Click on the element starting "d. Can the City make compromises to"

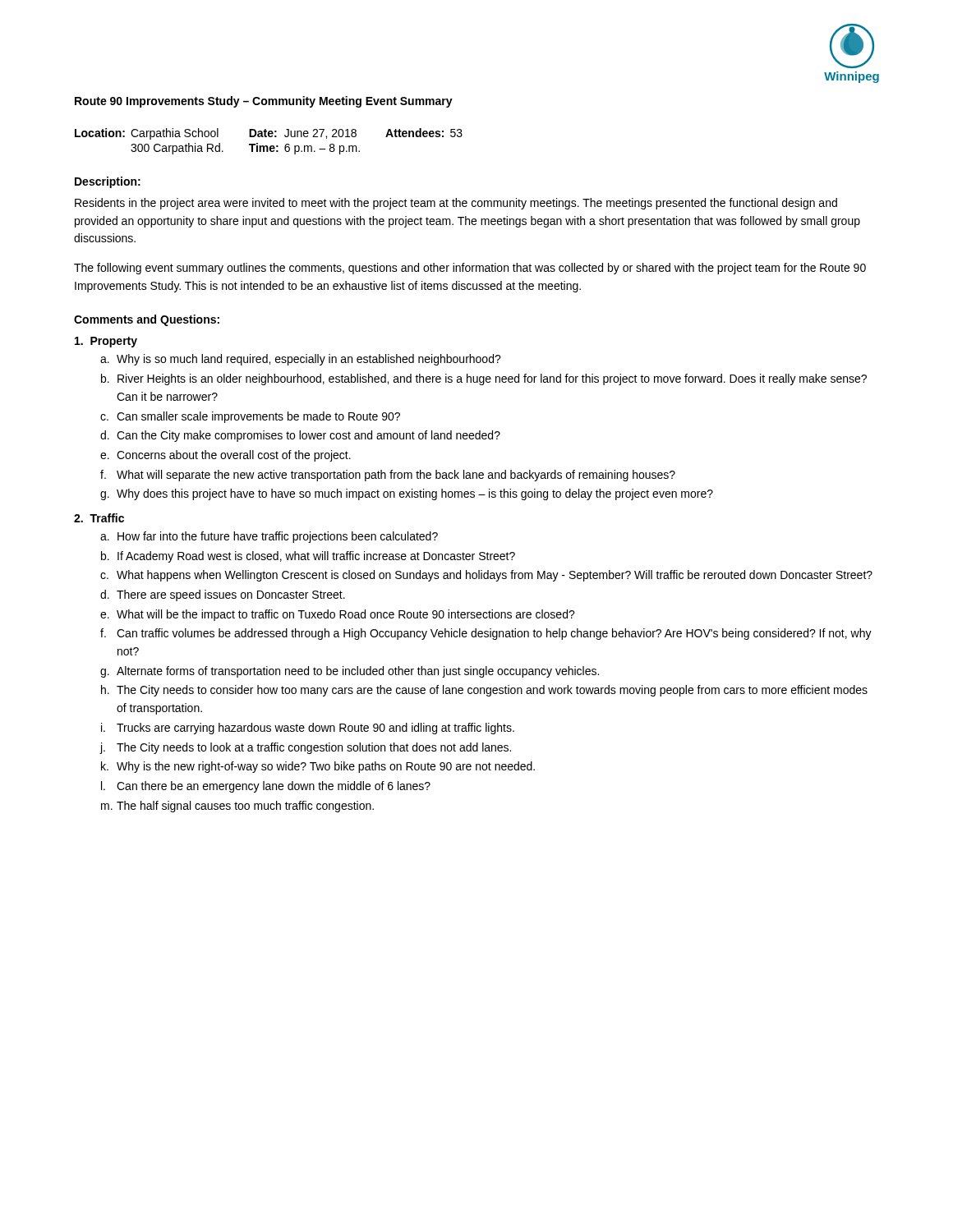click(x=300, y=436)
